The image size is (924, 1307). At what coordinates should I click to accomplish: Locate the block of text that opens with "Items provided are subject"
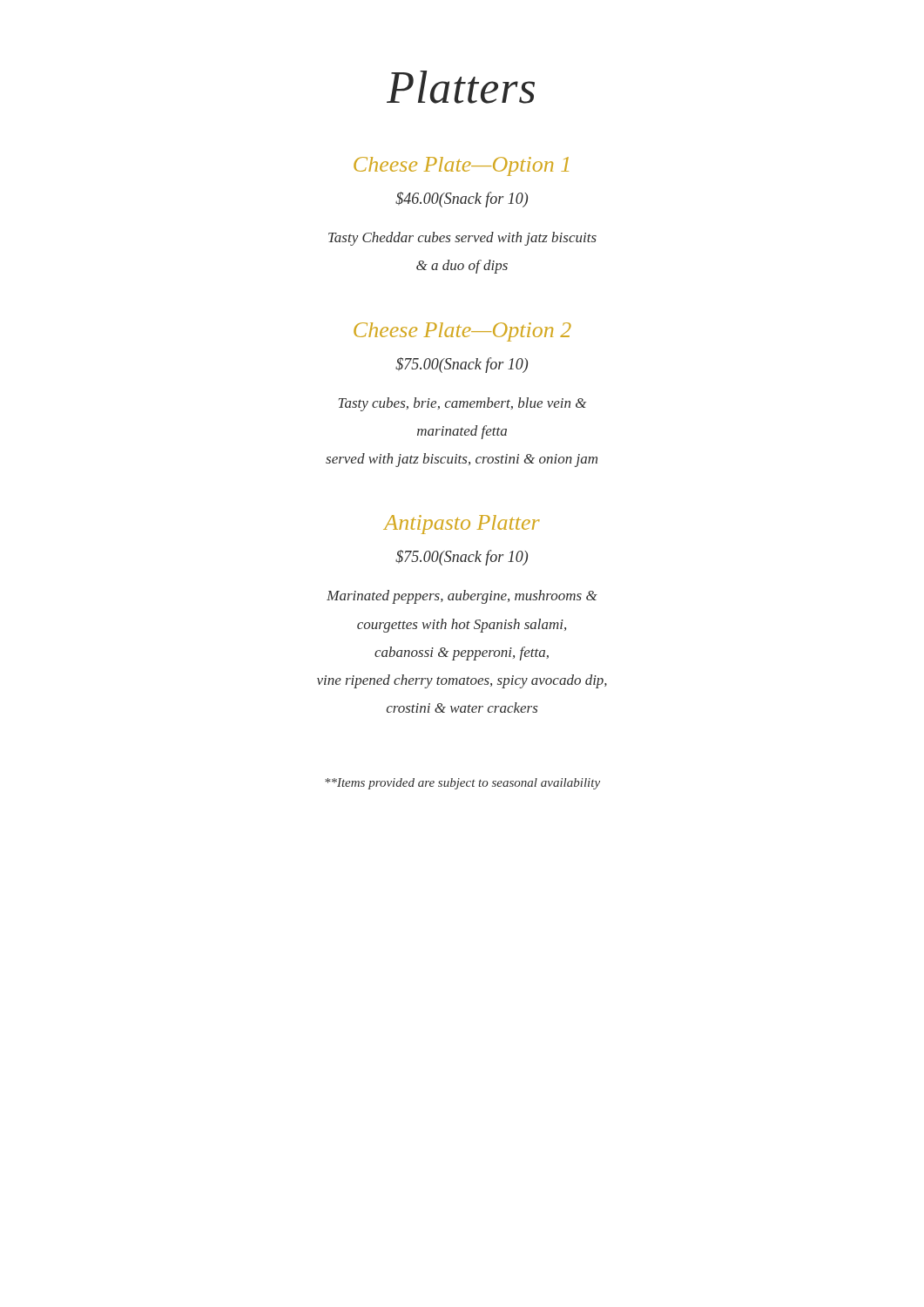[x=462, y=783]
